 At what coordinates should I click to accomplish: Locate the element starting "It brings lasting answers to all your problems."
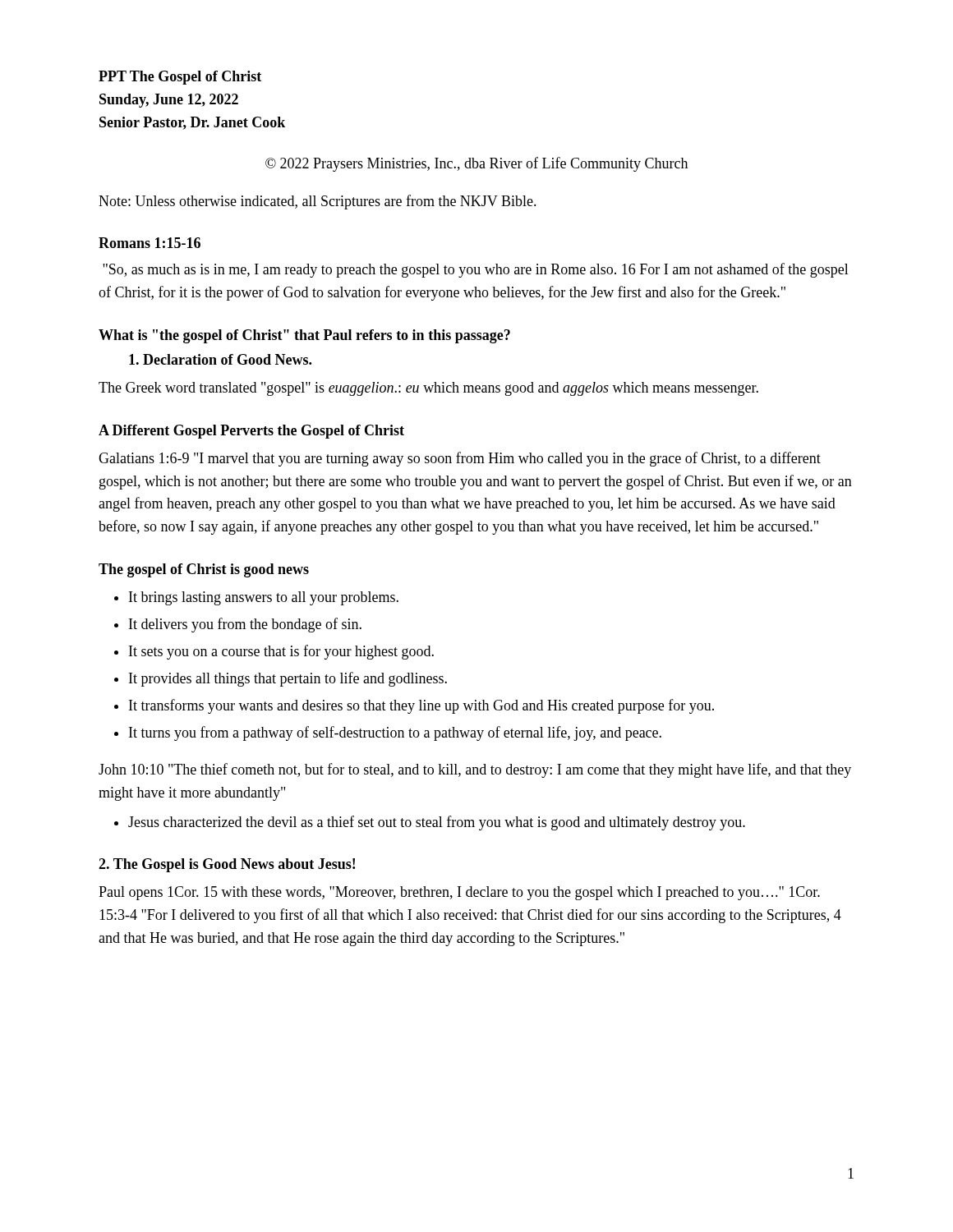tap(264, 597)
